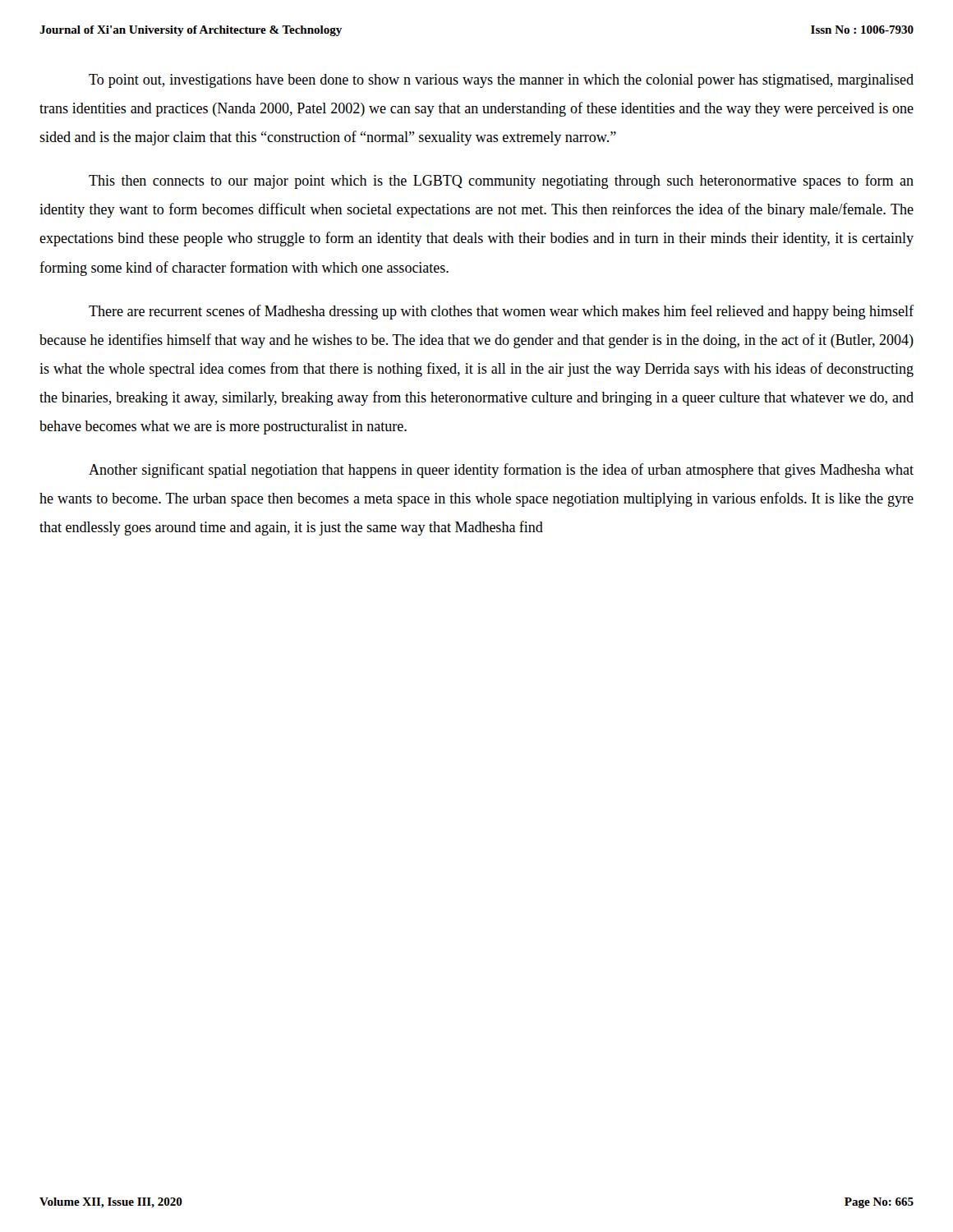
Task: Point to the block beginning "To point out, investigations have been"
Action: (x=476, y=108)
